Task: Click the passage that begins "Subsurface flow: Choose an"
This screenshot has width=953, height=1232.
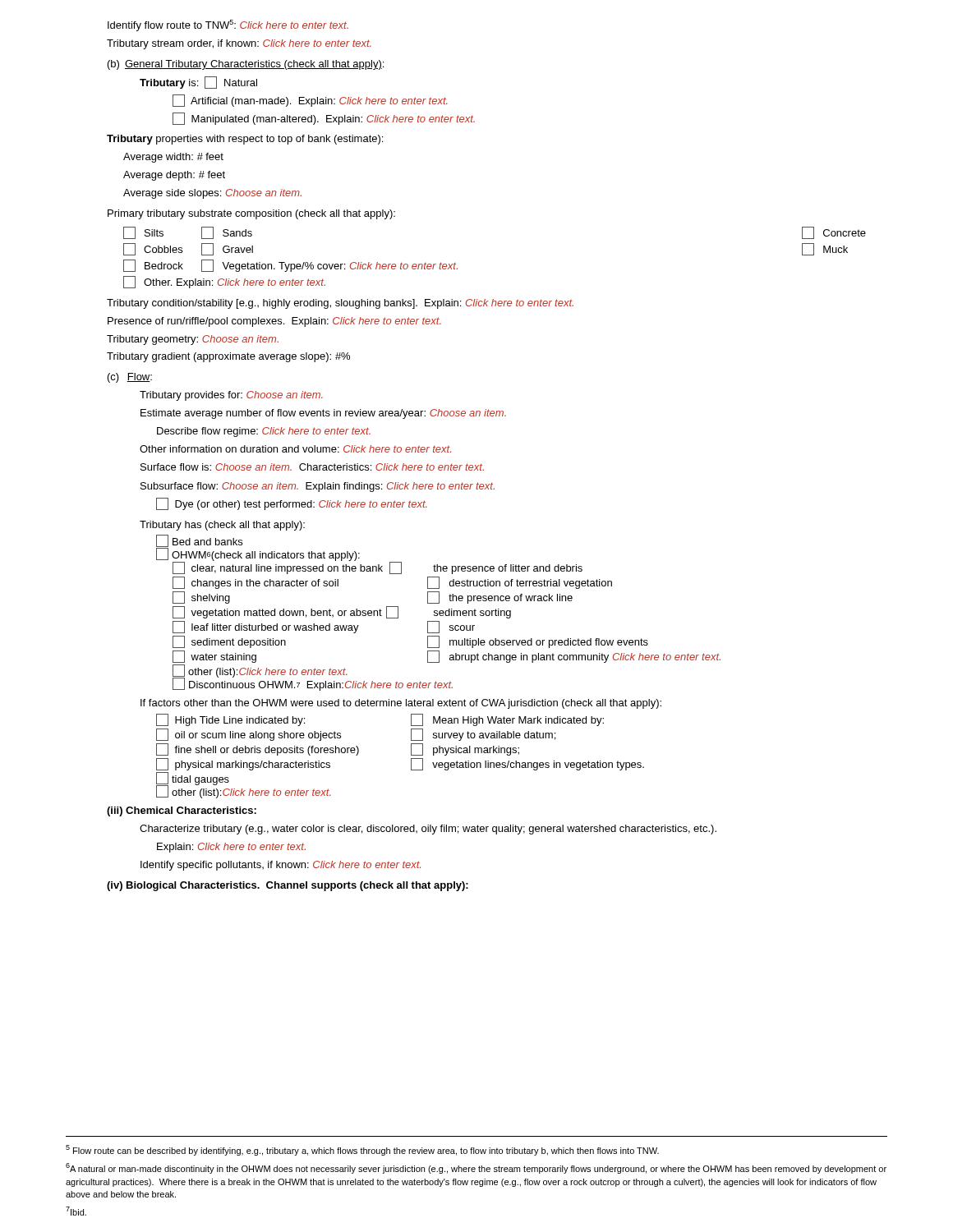Action: point(318,487)
